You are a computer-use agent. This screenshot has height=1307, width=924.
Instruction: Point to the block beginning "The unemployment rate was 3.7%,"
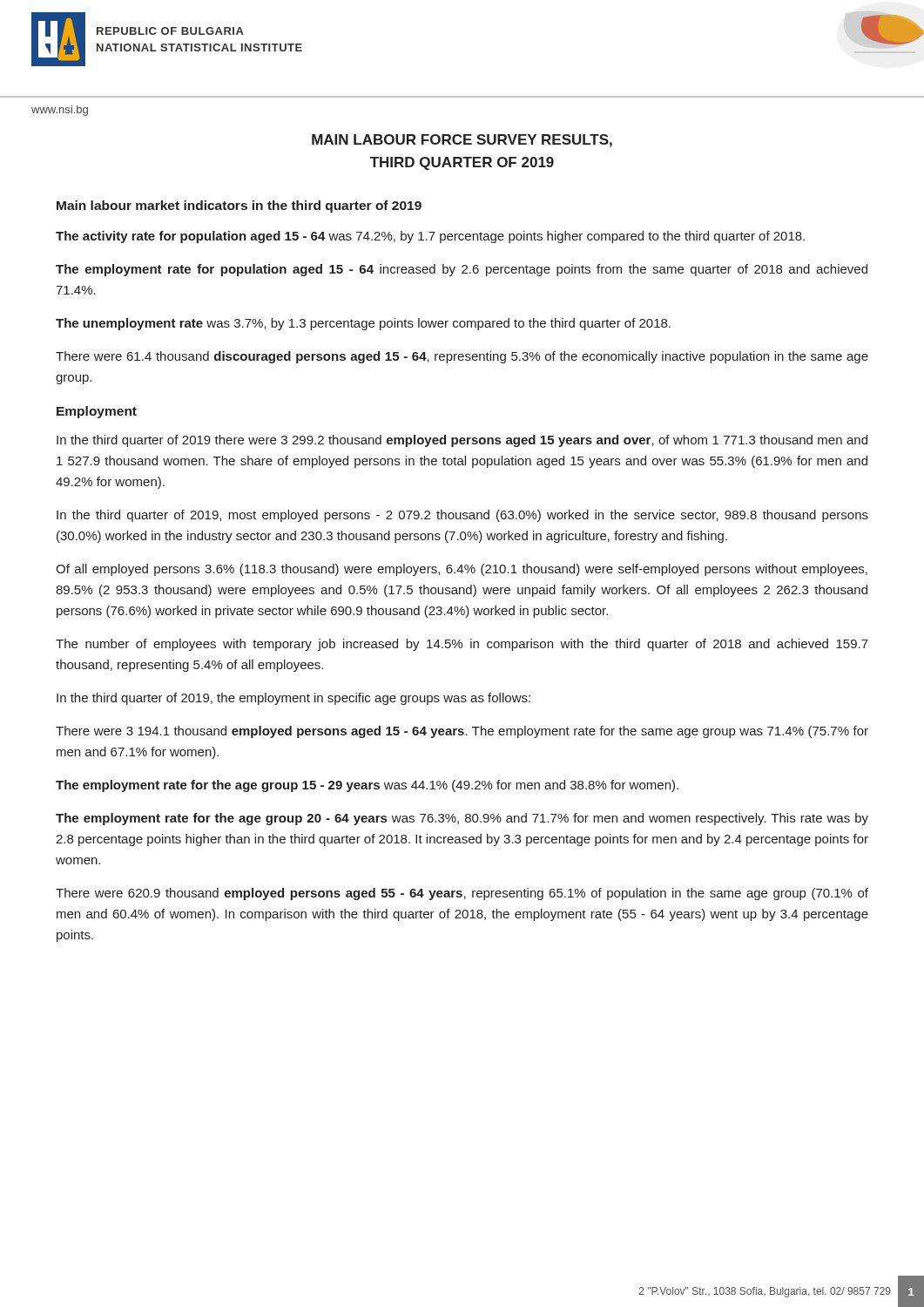[x=462, y=323]
